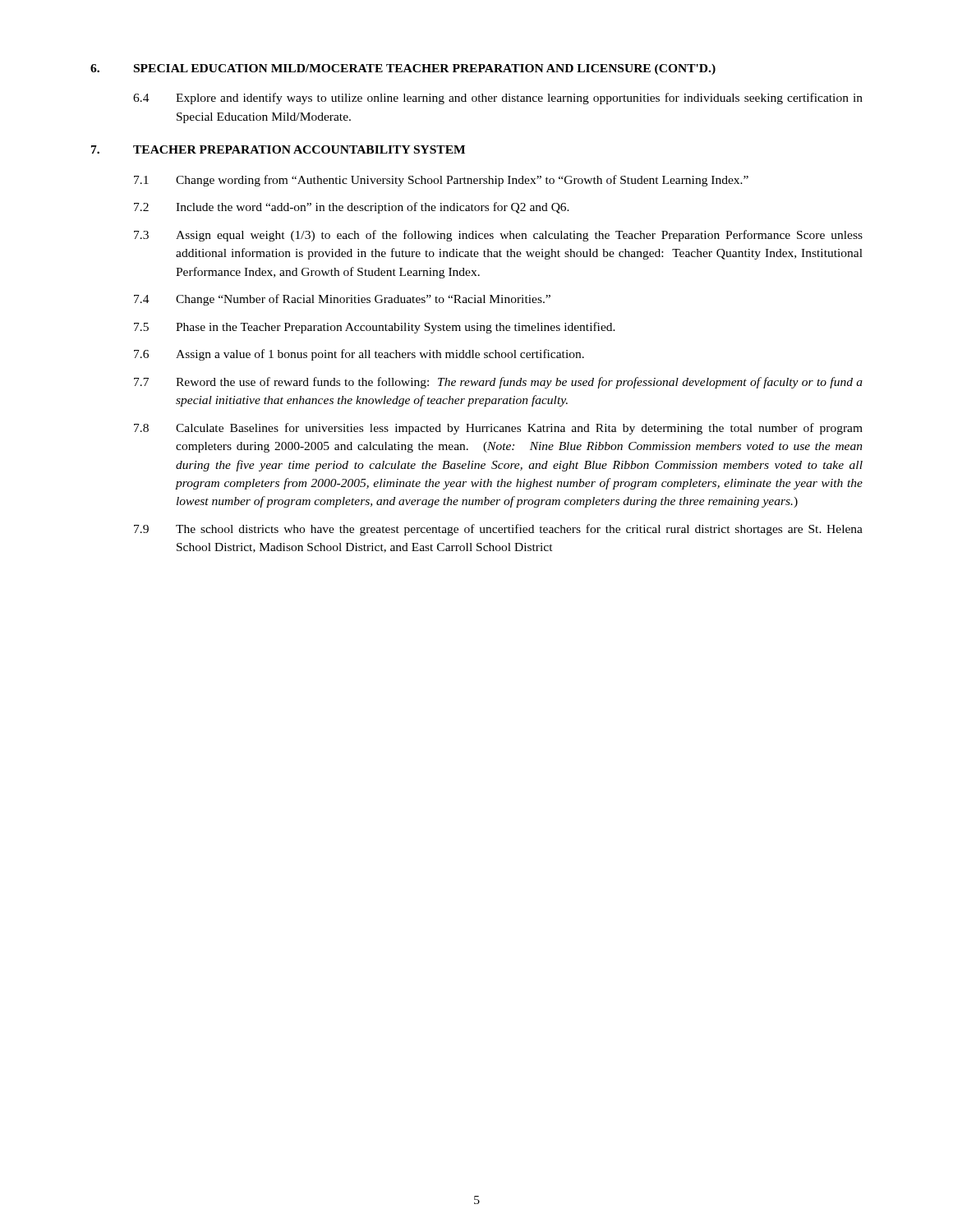Where is the passage that starts "7.7 Reword the use"?
This screenshot has width=953, height=1232.
(x=498, y=391)
